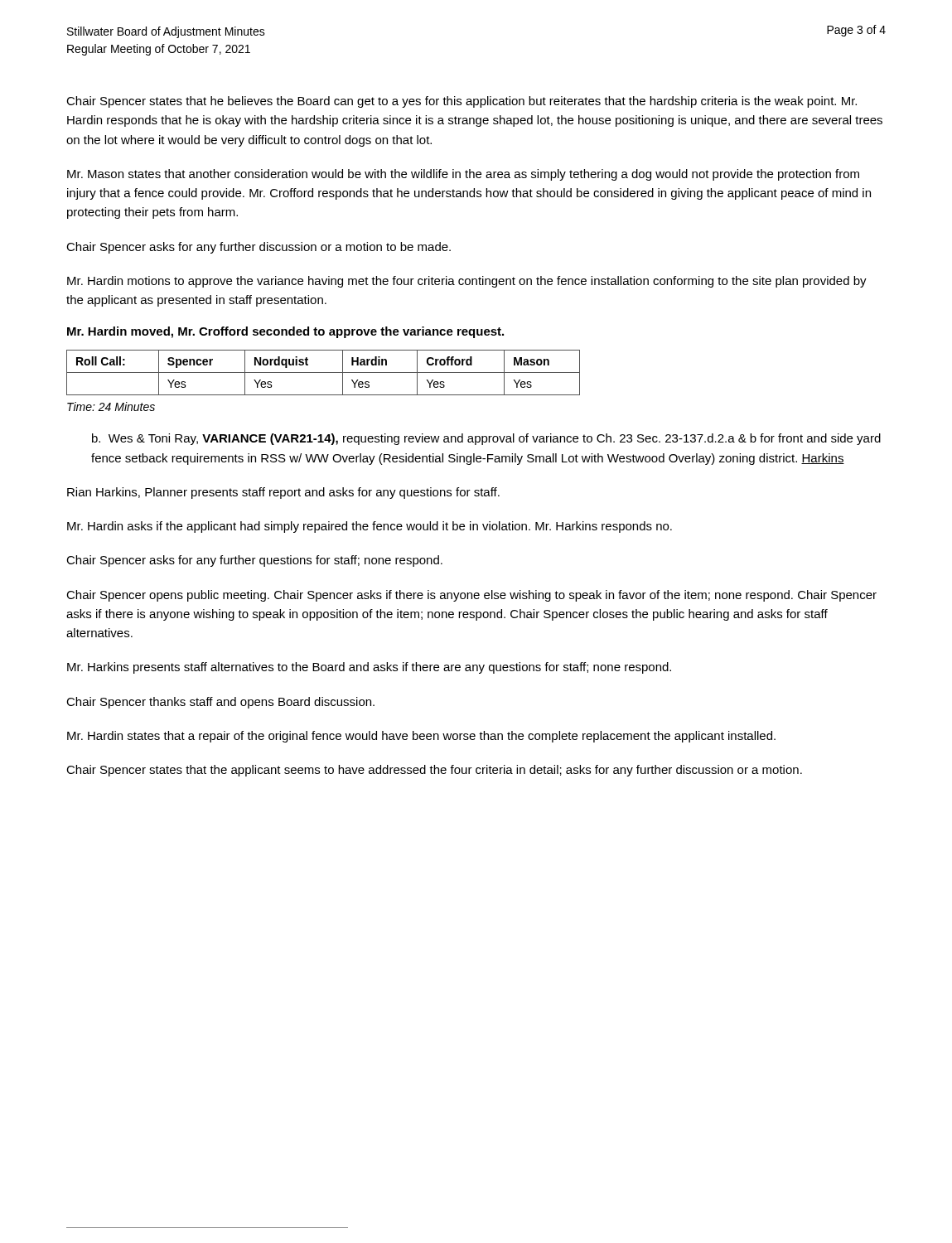Locate the text block starting "Time: 24 Minutes"
Image resolution: width=952 pixels, height=1243 pixels.
click(x=111, y=407)
